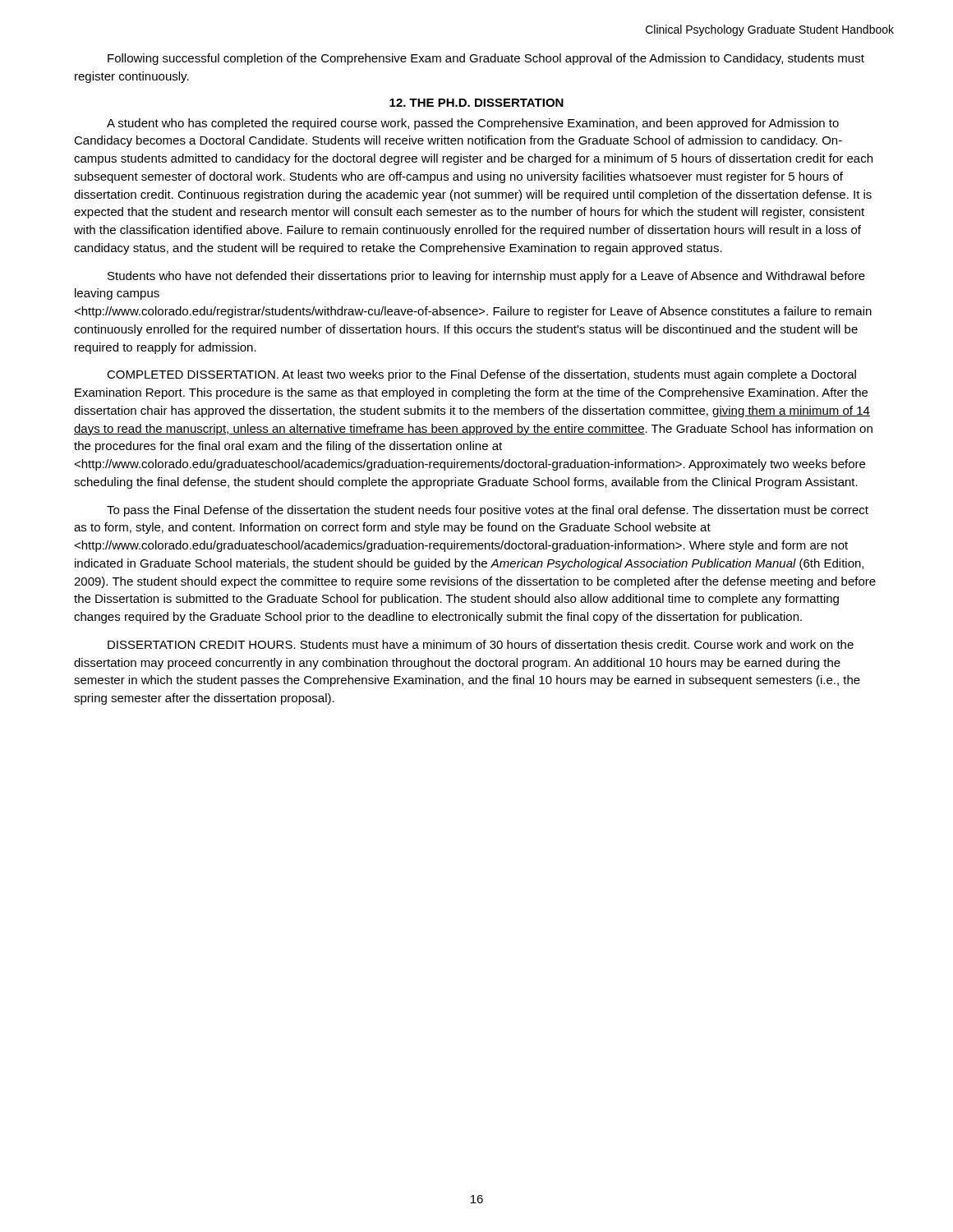The height and width of the screenshot is (1232, 953).
Task: Find the text block starting "COMPLETED DISSERTATION. At least two weeks"
Action: (x=474, y=428)
